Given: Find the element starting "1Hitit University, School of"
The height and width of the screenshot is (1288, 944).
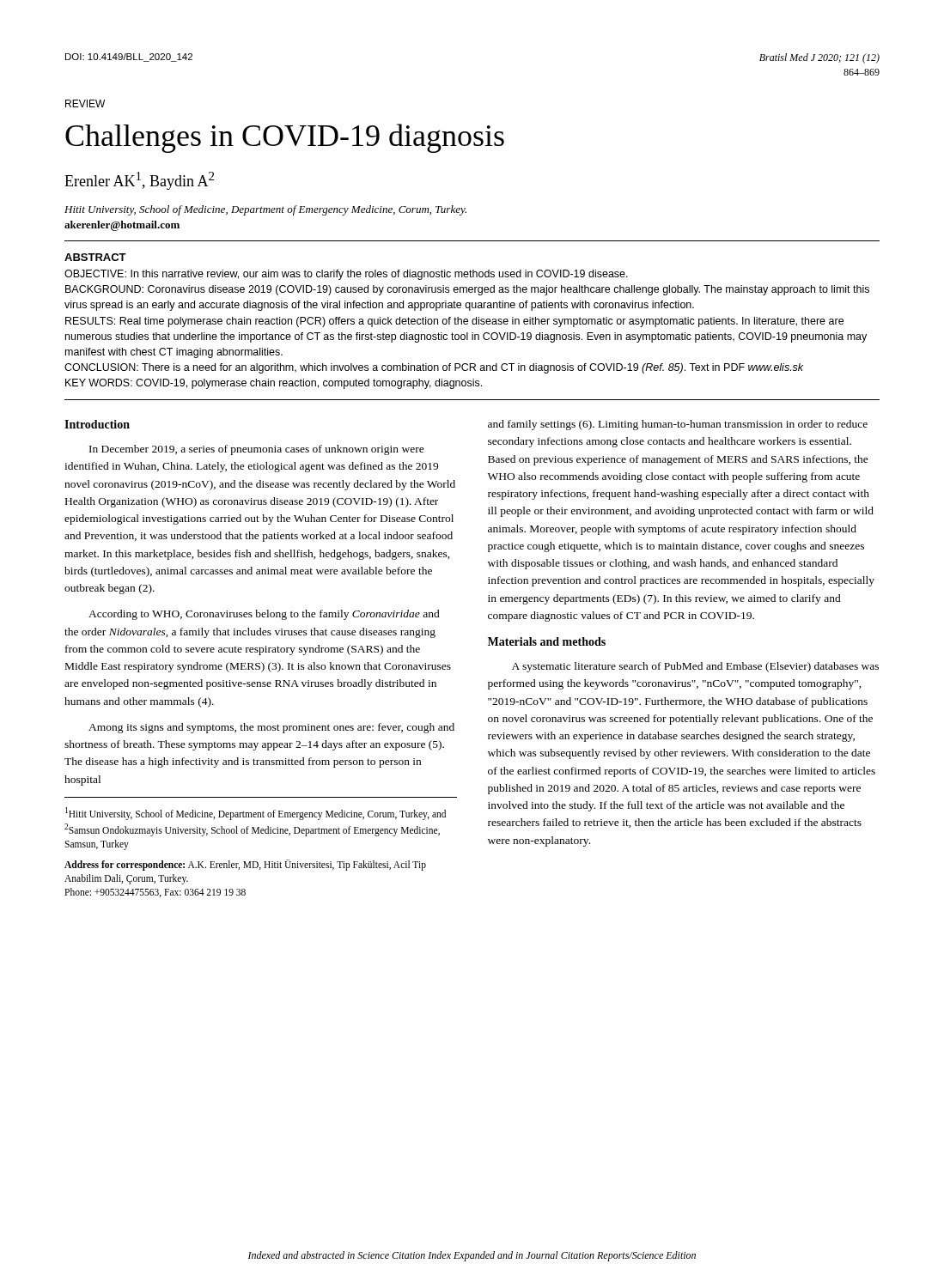Looking at the screenshot, I should (x=255, y=827).
